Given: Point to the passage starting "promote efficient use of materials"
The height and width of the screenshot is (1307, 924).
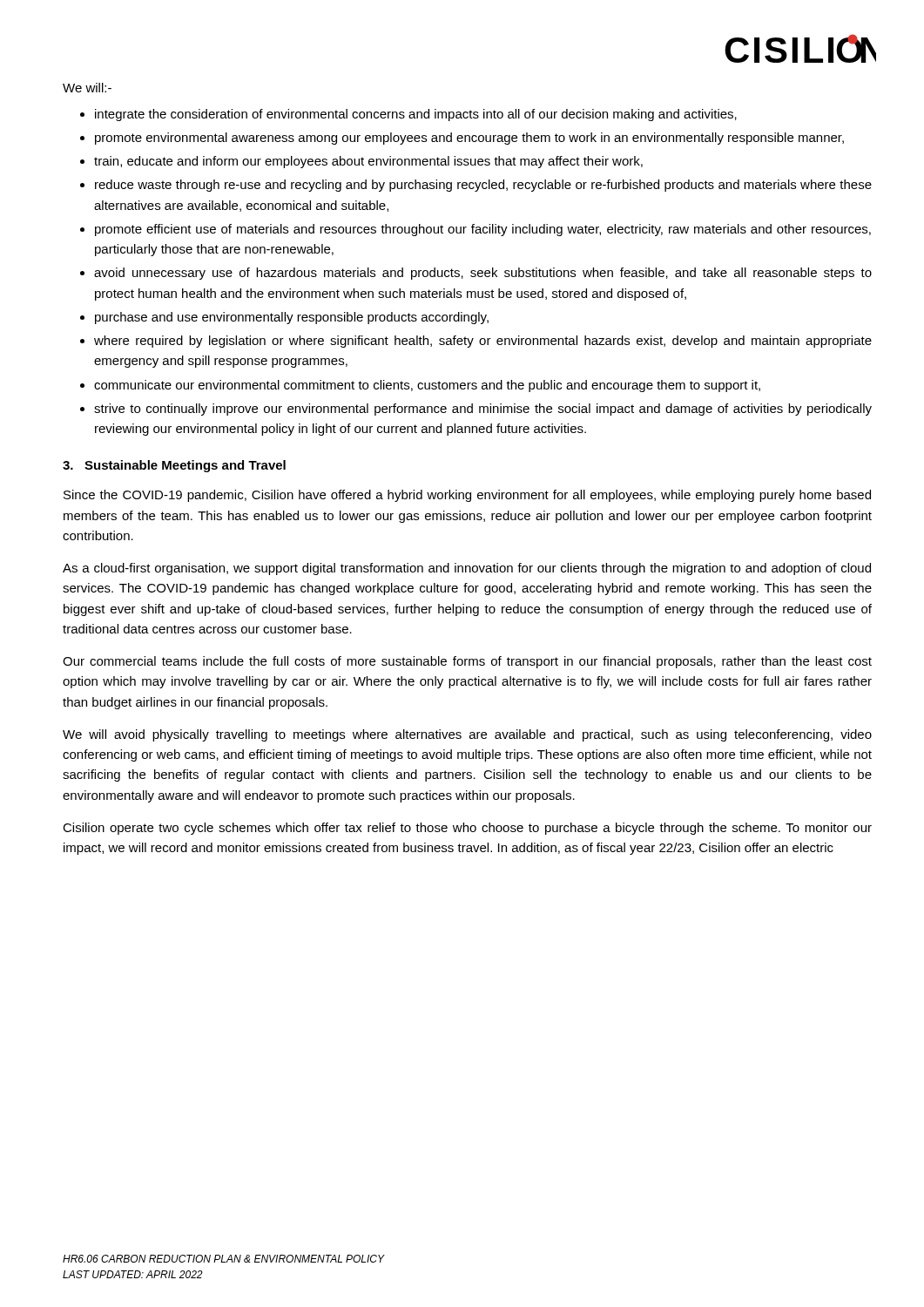Looking at the screenshot, I should (x=483, y=239).
